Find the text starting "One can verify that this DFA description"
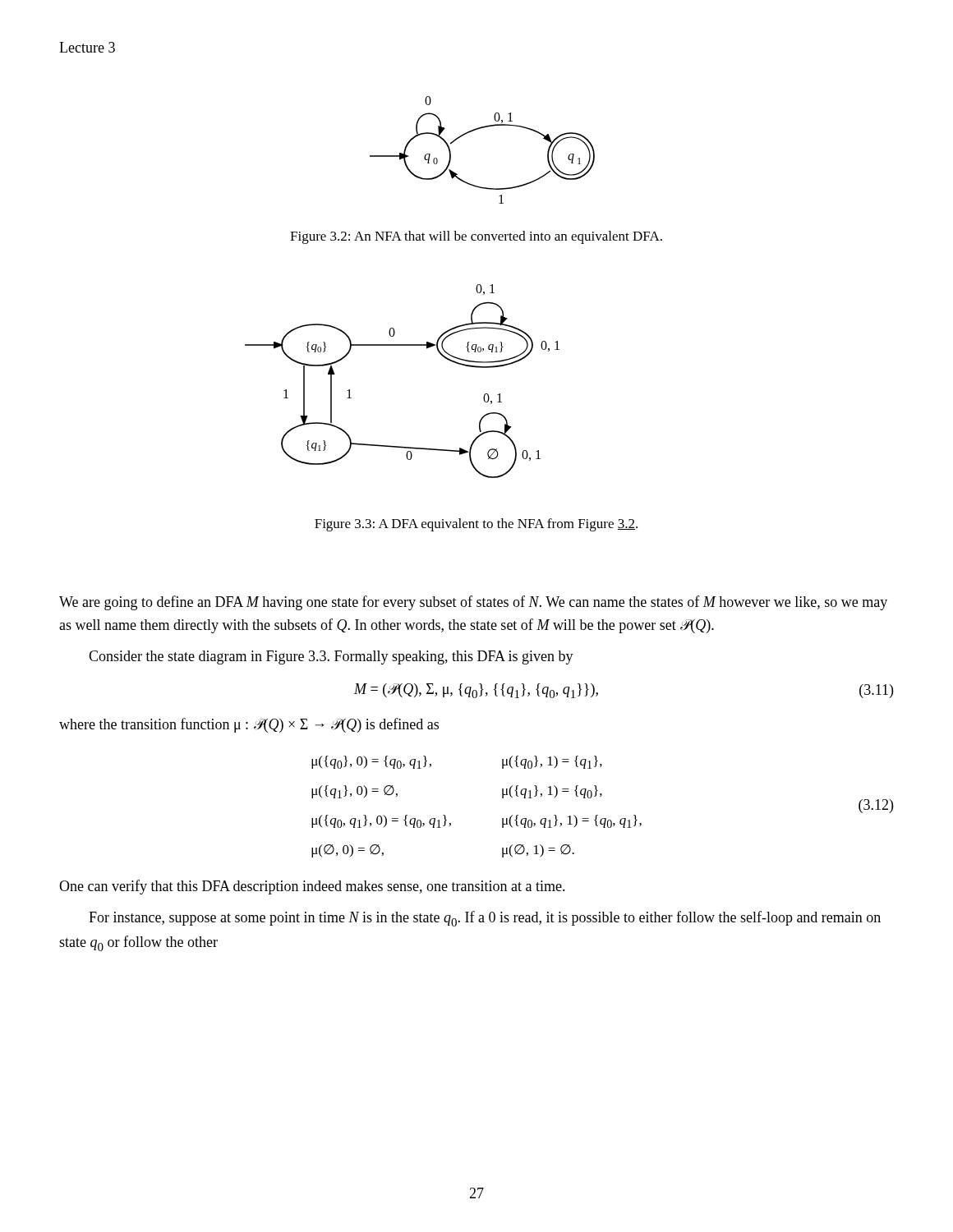953x1232 pixels. click(476, 887)
